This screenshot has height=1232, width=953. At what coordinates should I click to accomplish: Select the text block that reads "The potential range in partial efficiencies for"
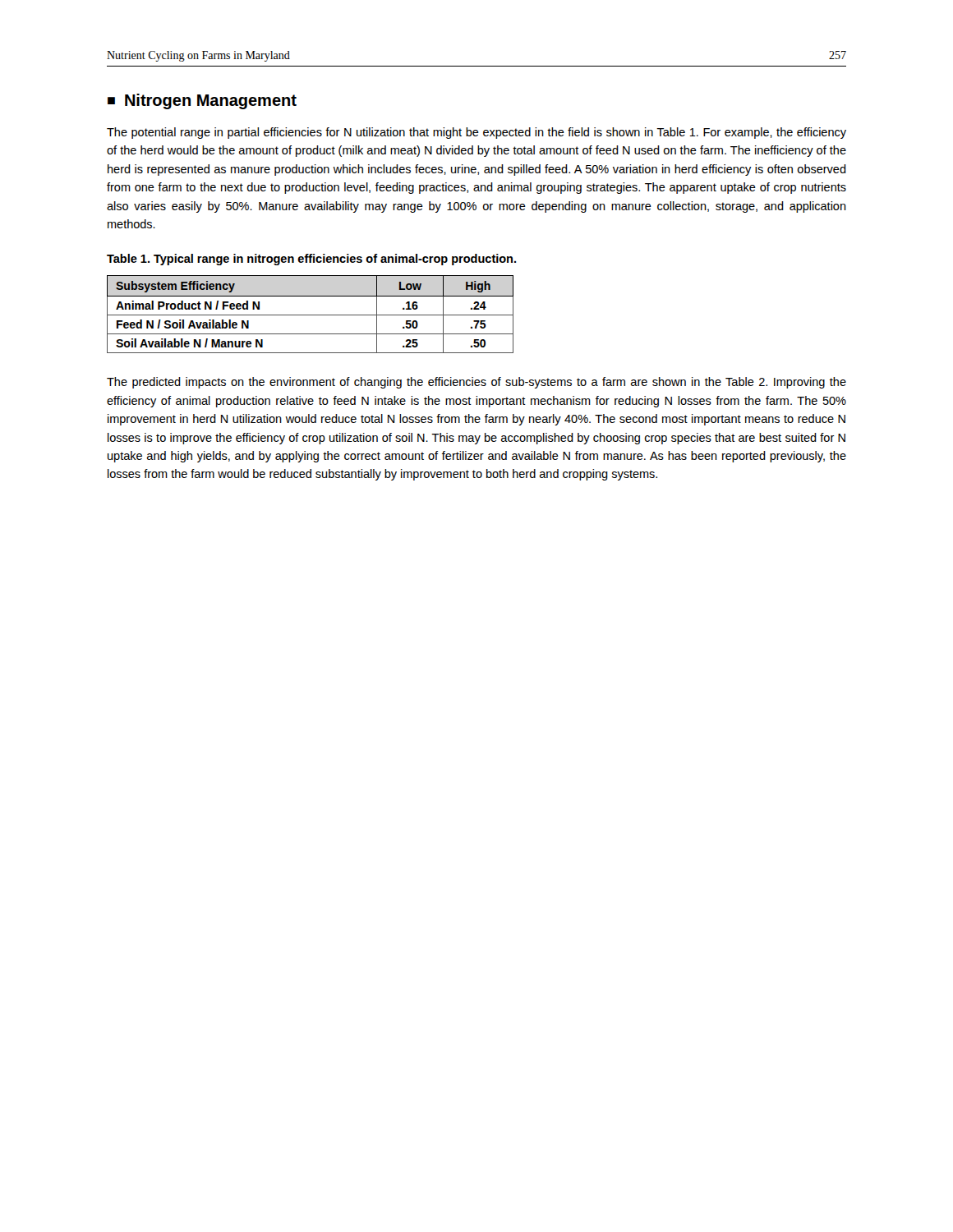pyautogui.click(x=476, y=178)
